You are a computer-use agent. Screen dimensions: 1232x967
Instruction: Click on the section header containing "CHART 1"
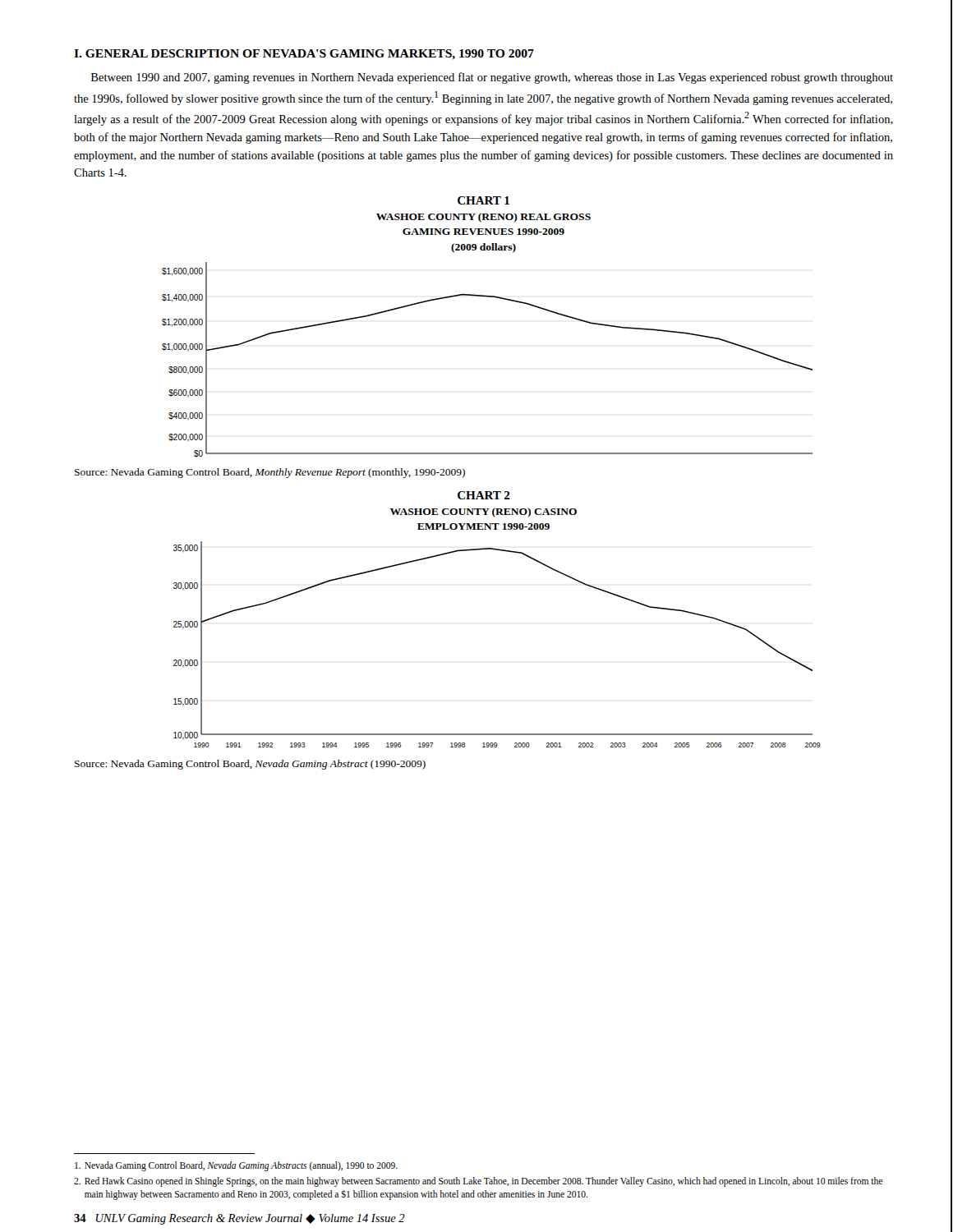(x=484, y=201)
